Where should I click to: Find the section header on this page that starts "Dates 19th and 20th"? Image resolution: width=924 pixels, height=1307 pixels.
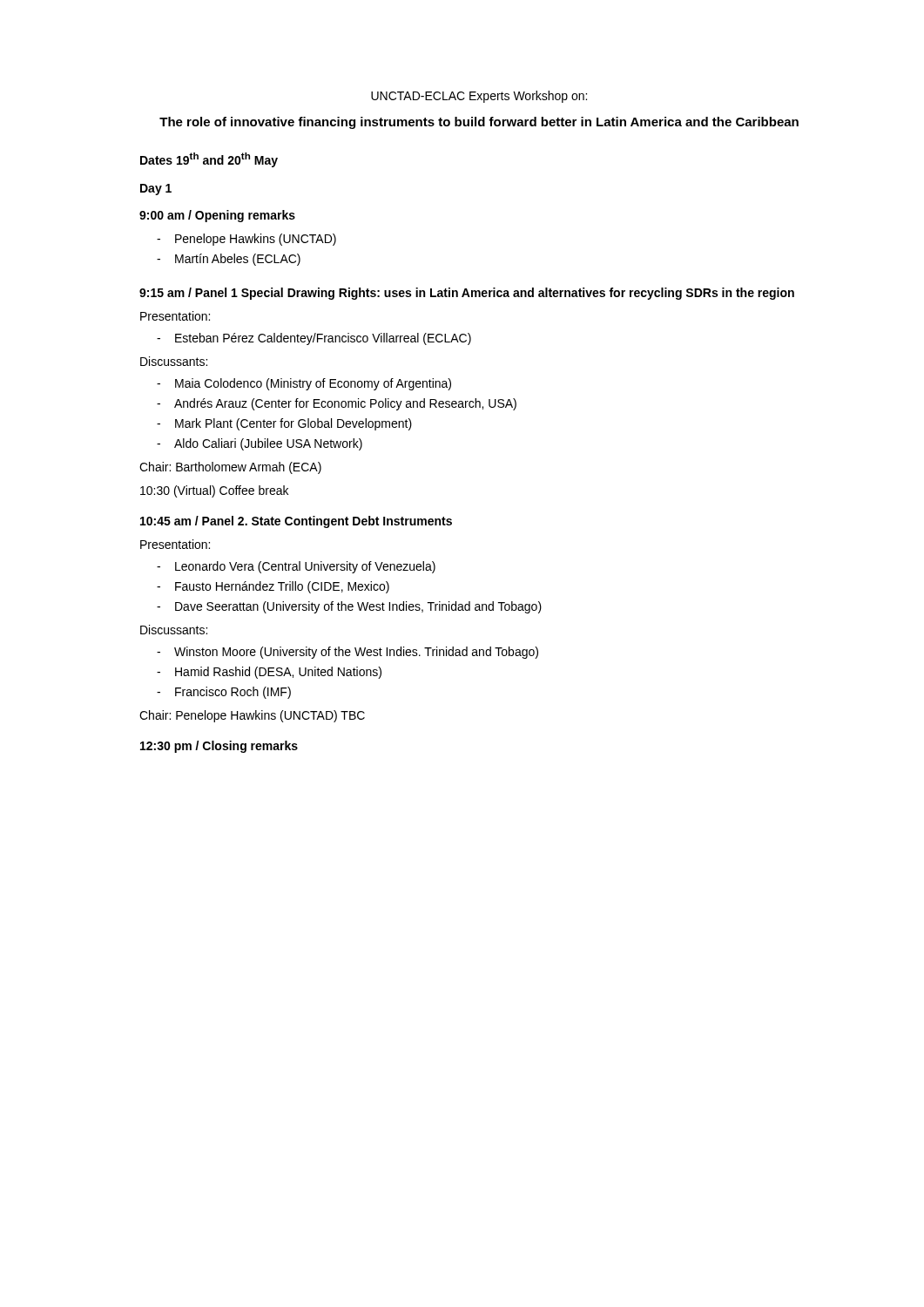click(209, 158)
